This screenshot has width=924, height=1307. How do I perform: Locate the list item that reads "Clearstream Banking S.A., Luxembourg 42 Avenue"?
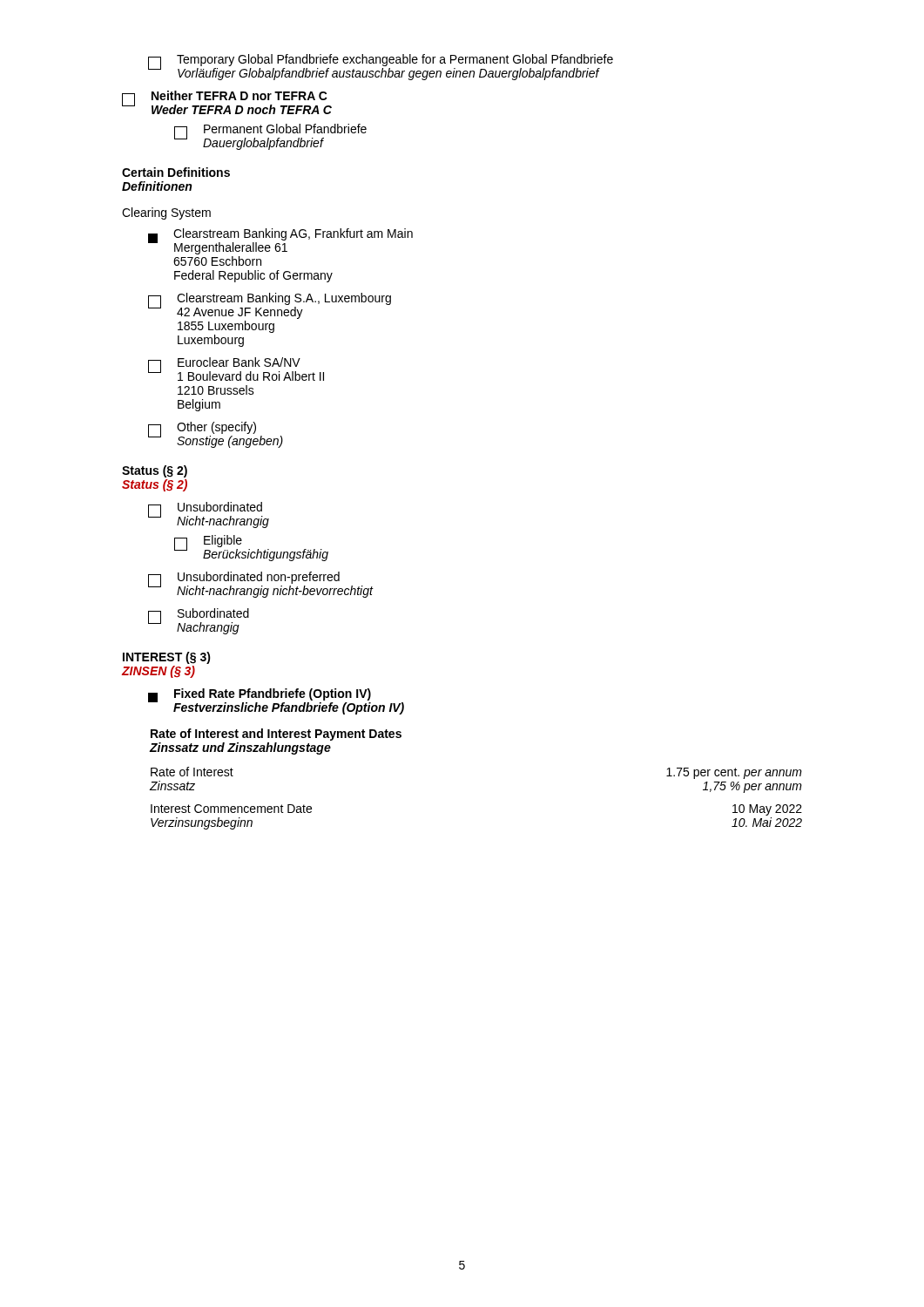pyautogui.click(x=270, y=306)
